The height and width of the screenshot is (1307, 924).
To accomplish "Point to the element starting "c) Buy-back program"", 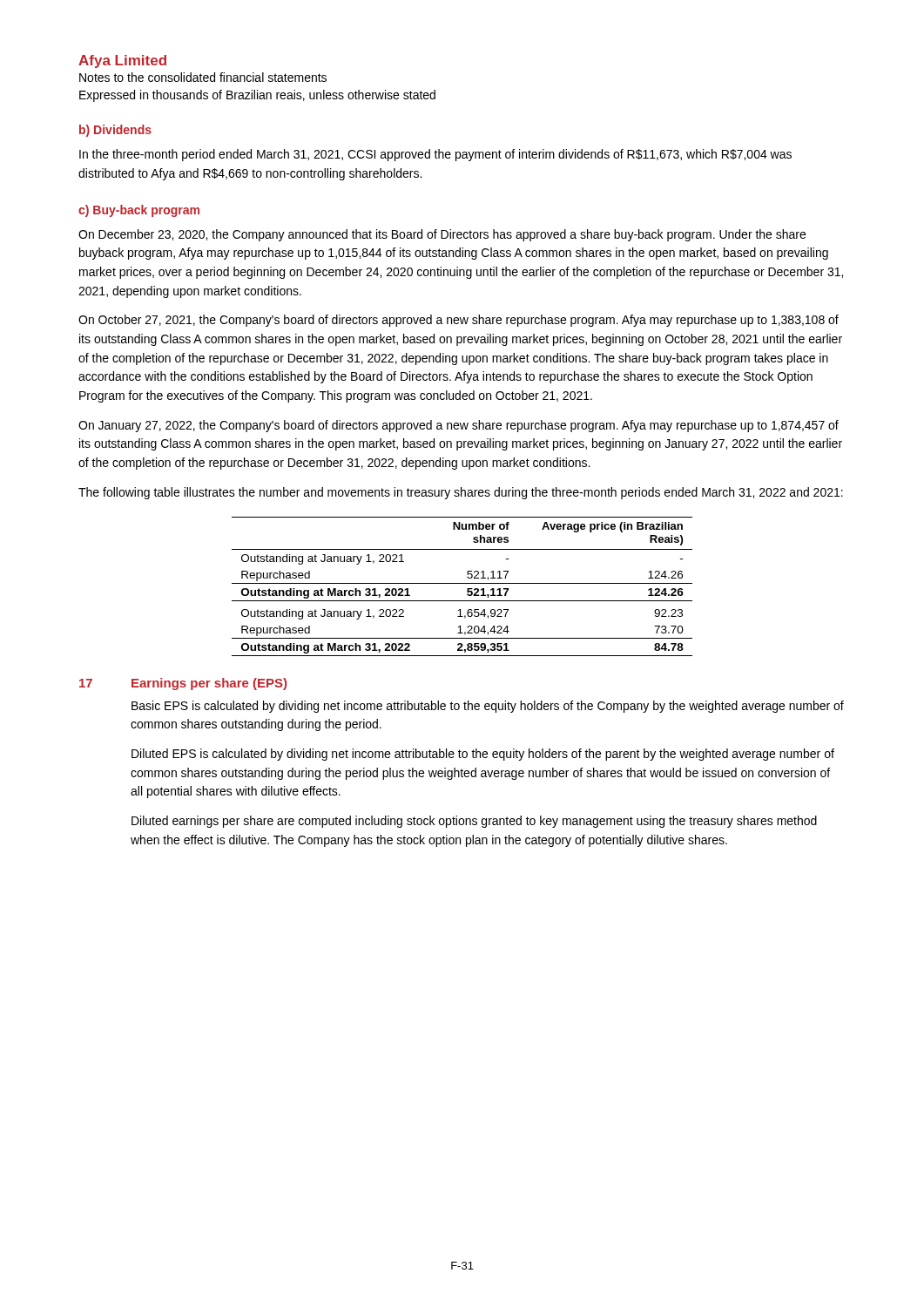I will (x=139, y=210).
